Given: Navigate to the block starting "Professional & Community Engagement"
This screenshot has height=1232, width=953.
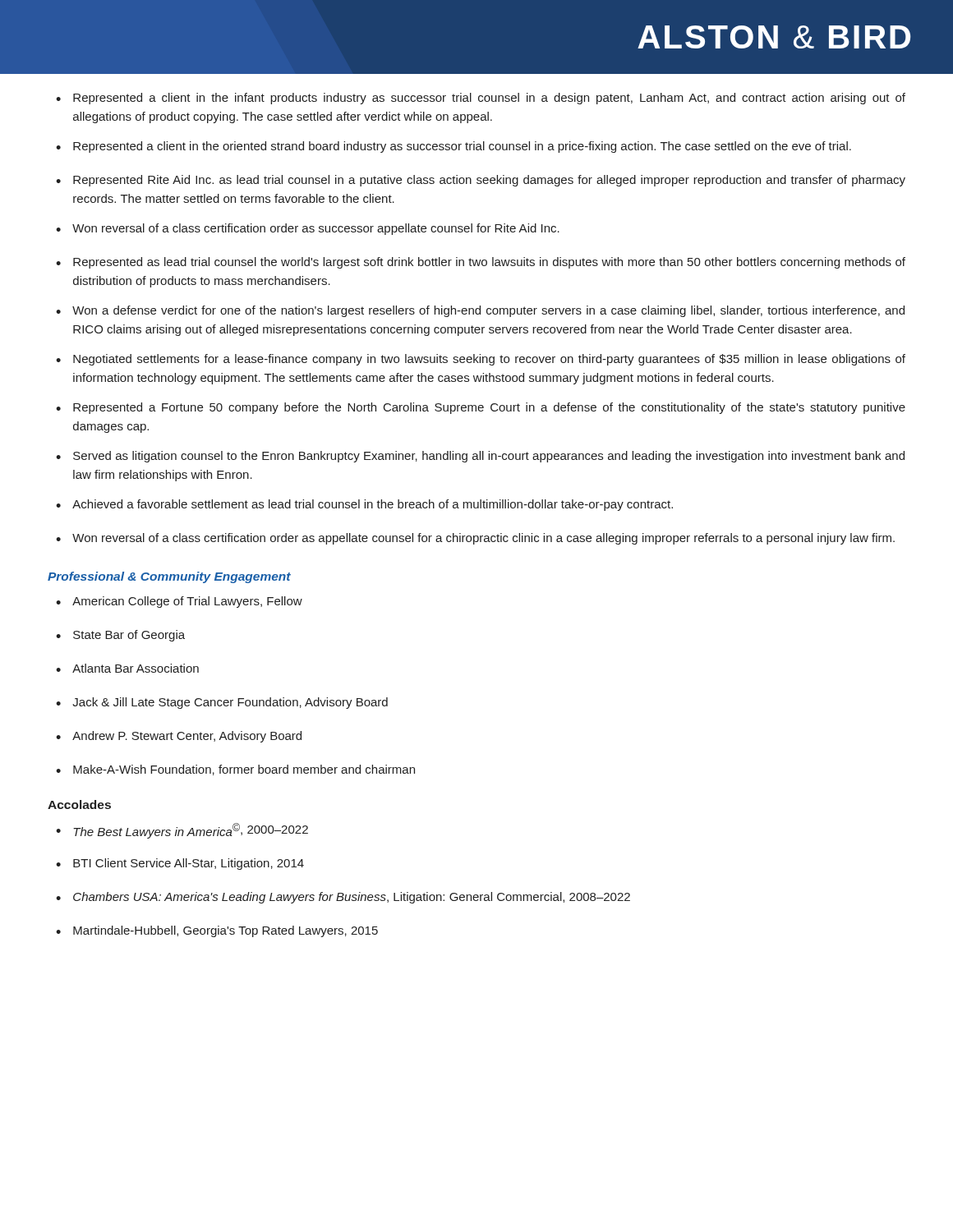Looking at the screenshot, I should pos(169,576).
